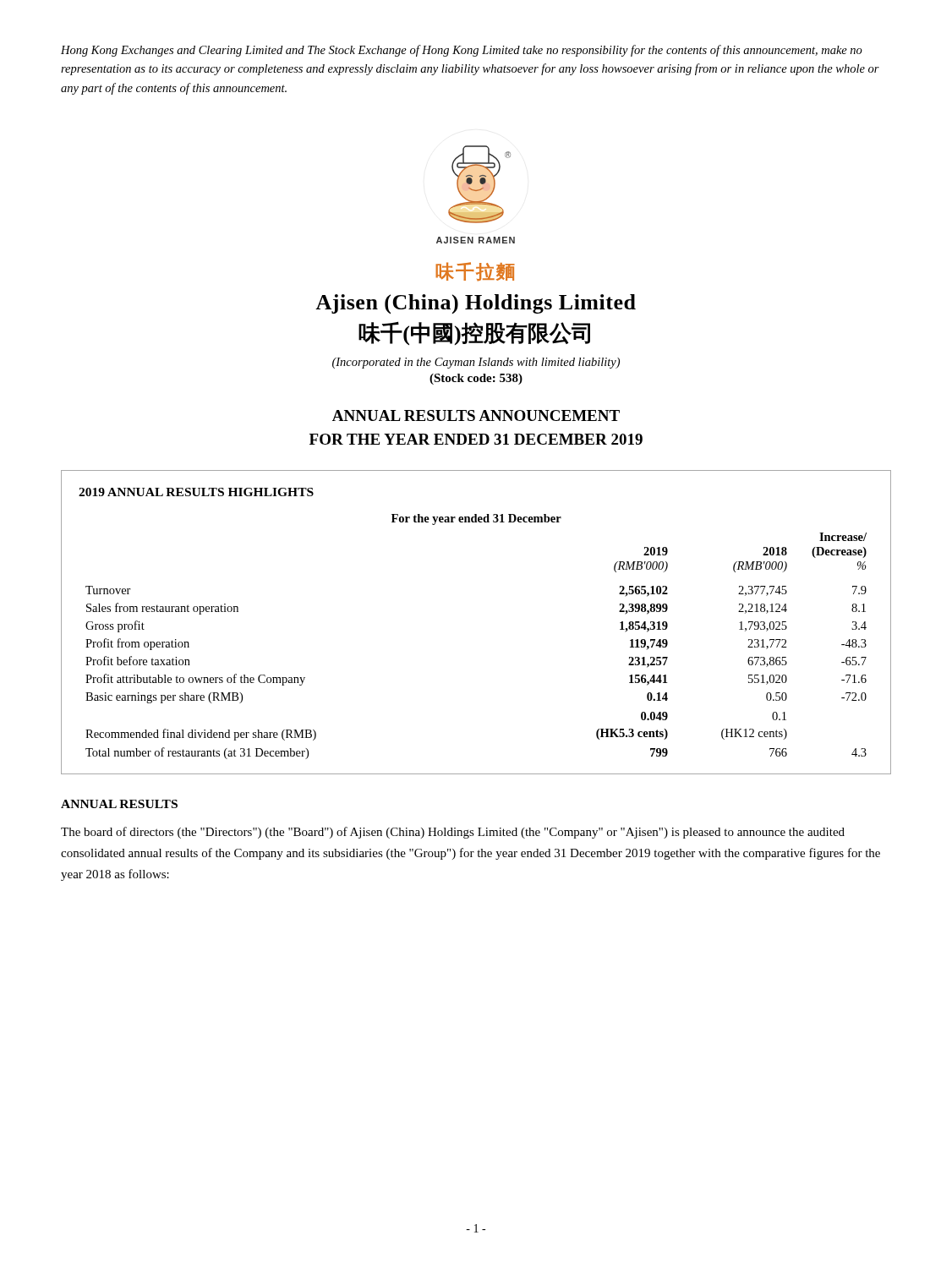
Task: Locate the text "ANNUAL RESULTS"
Action: point(119,804)
